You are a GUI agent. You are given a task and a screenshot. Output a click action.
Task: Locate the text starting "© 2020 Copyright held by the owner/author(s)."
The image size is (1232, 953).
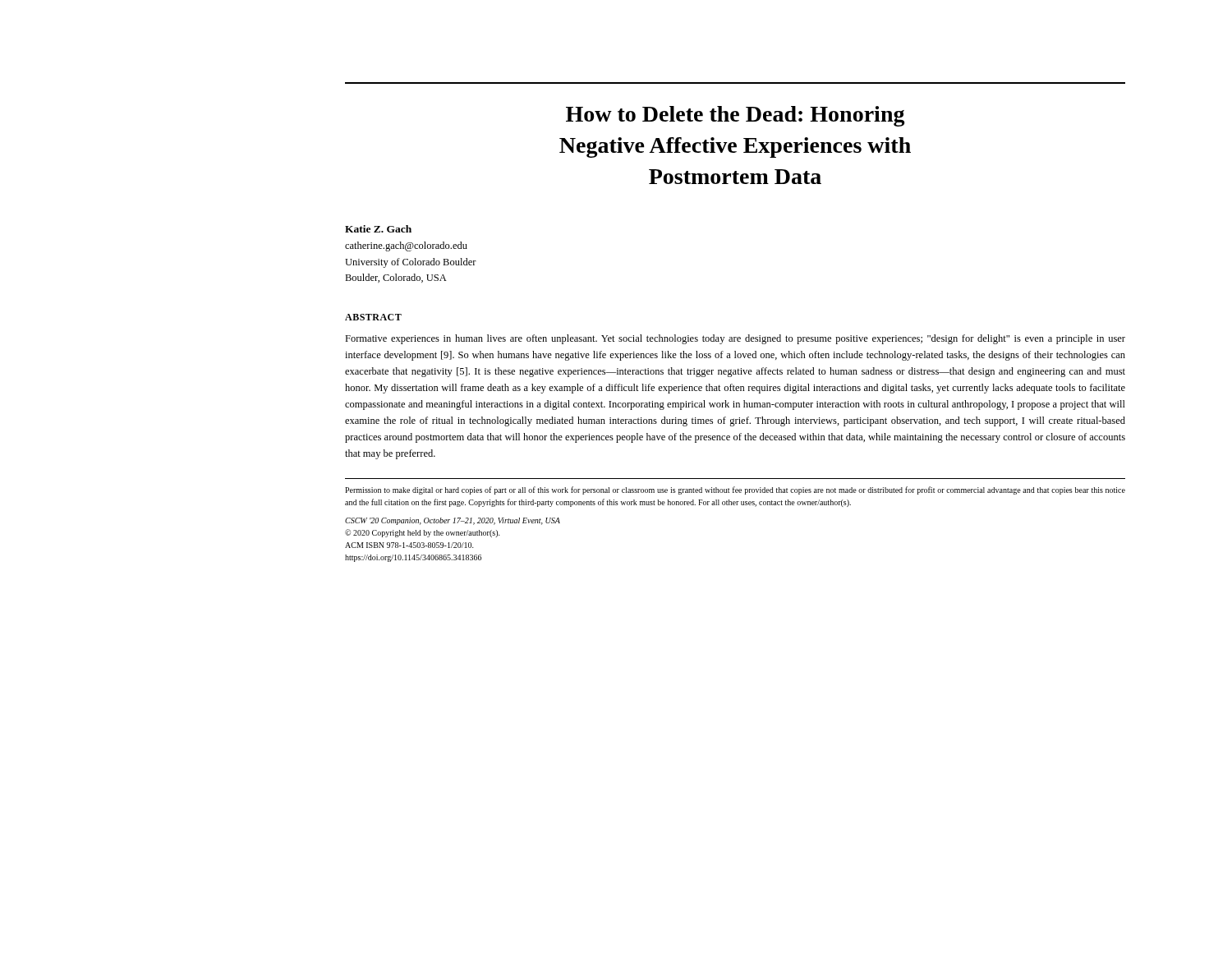click(423, 533)
